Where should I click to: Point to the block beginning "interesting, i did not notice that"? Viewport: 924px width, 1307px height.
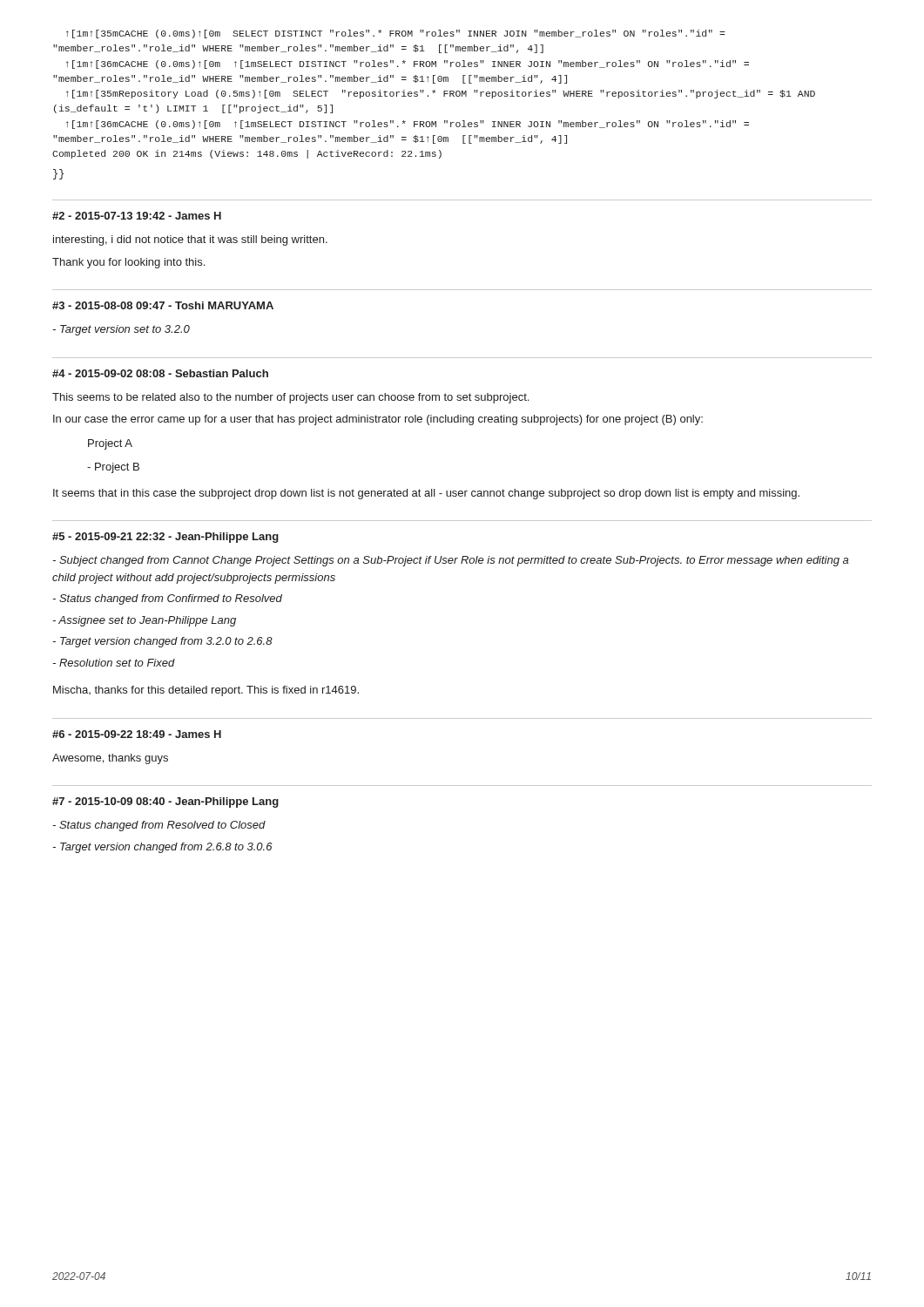[x=190, y=240]
